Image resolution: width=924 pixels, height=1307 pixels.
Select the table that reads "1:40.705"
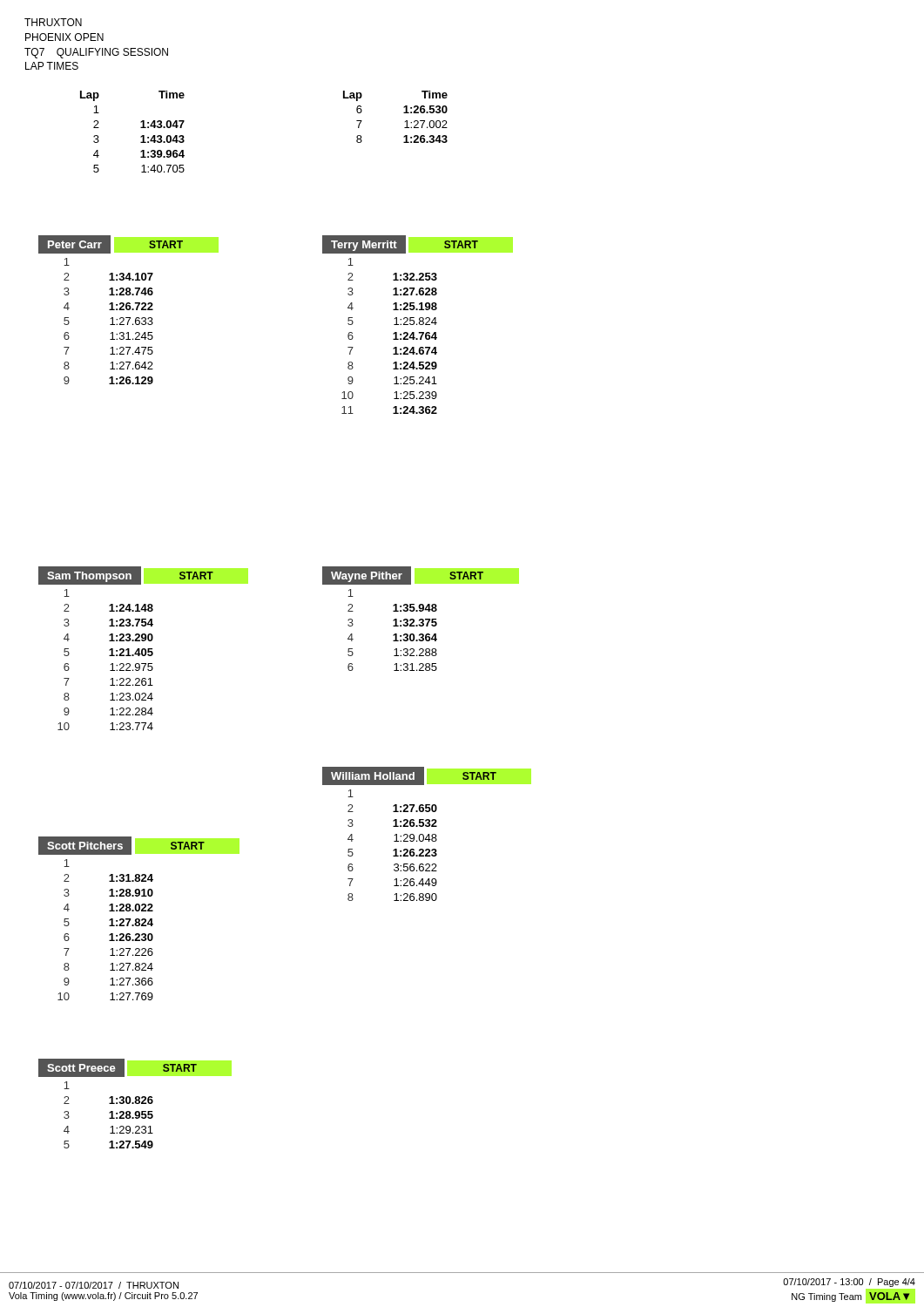coord(130,132)
